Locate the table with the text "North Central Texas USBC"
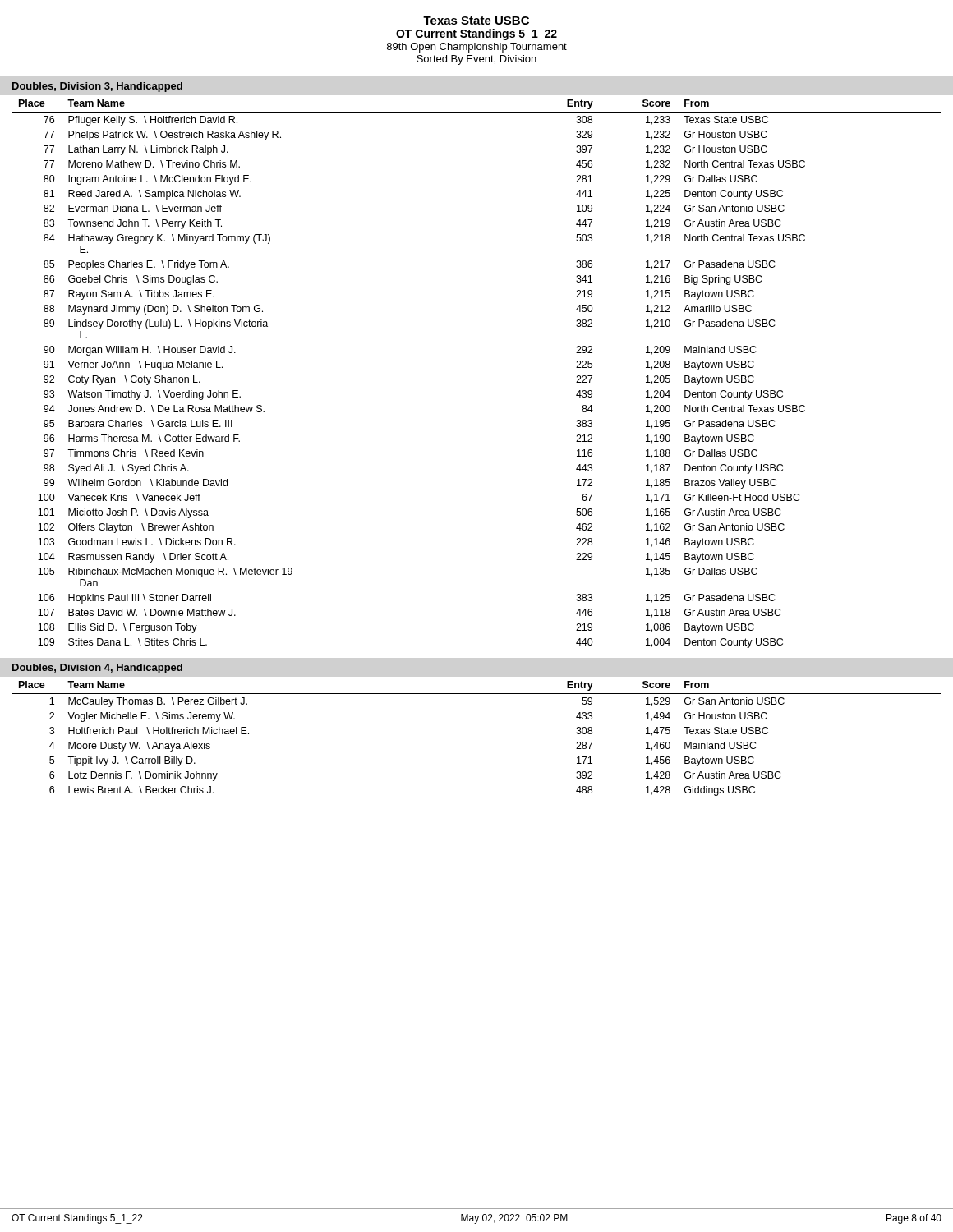Screen dimensions: 1232x953 pyautogui.click(x=476, y=372)
